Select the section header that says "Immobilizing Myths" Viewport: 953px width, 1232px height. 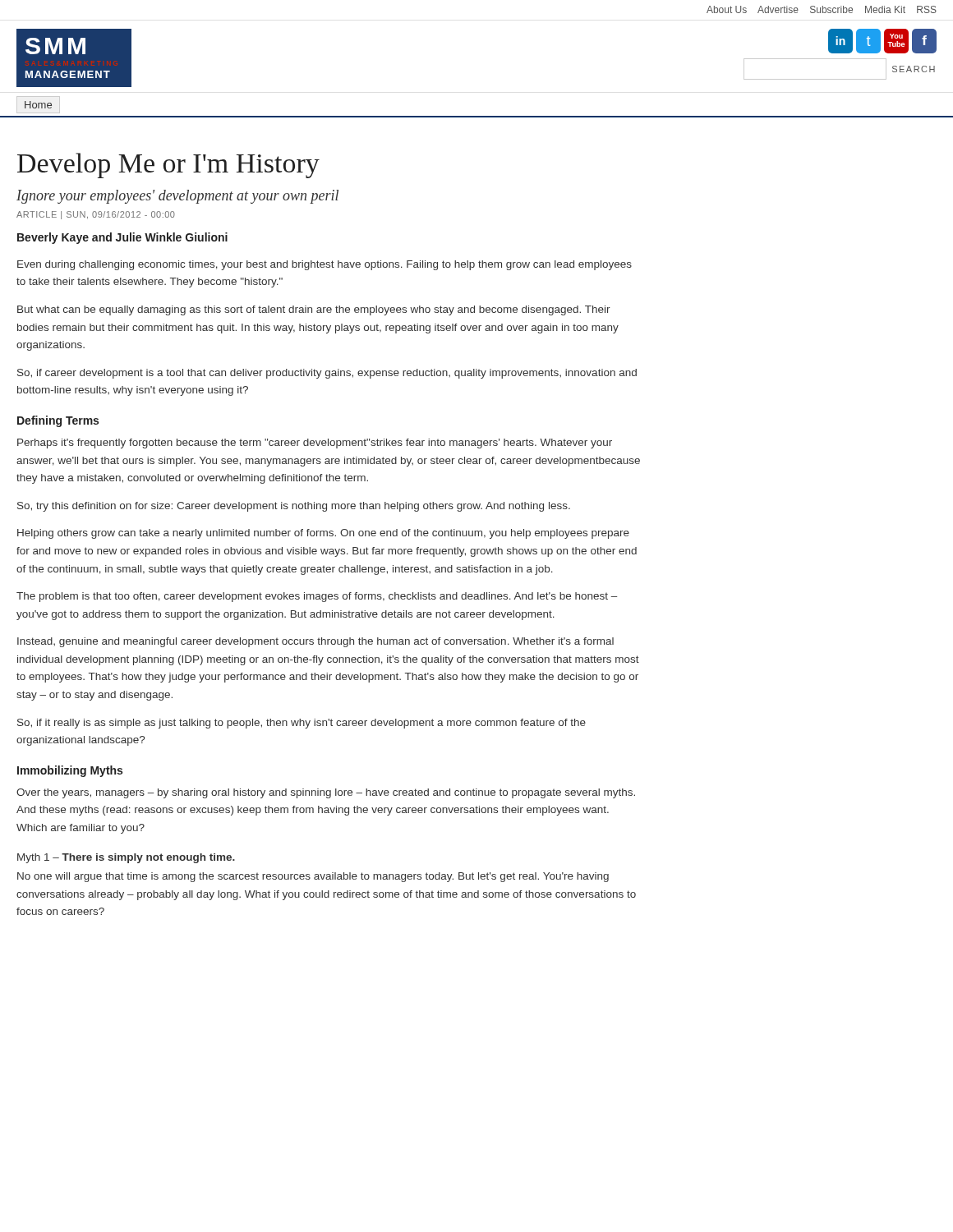[70, 770]
